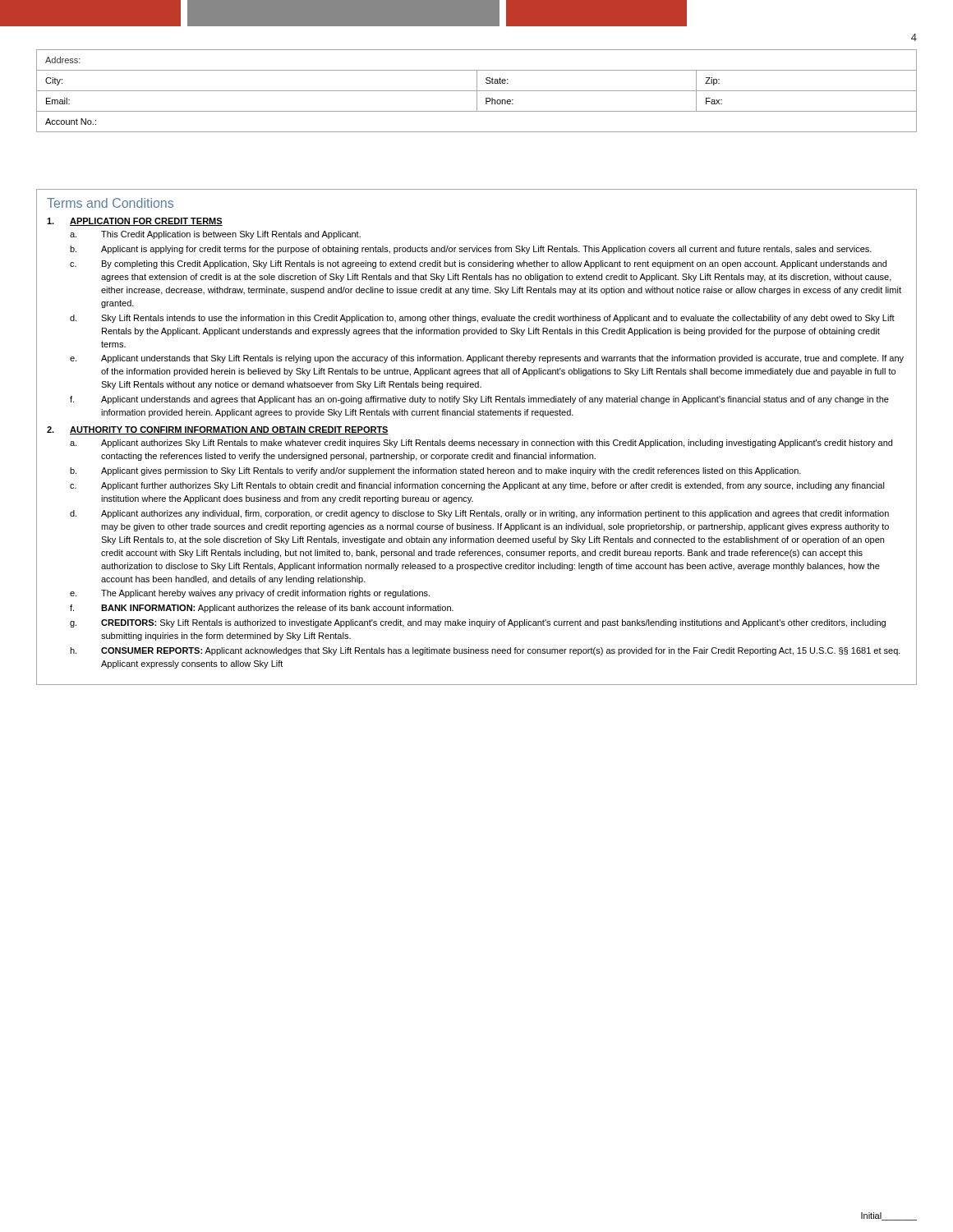Screen dimensions: 1232x953
Task: Find the text starting "a. Applicant authorizes Sky Lift Rentals to make"
Action: point(476,450)
